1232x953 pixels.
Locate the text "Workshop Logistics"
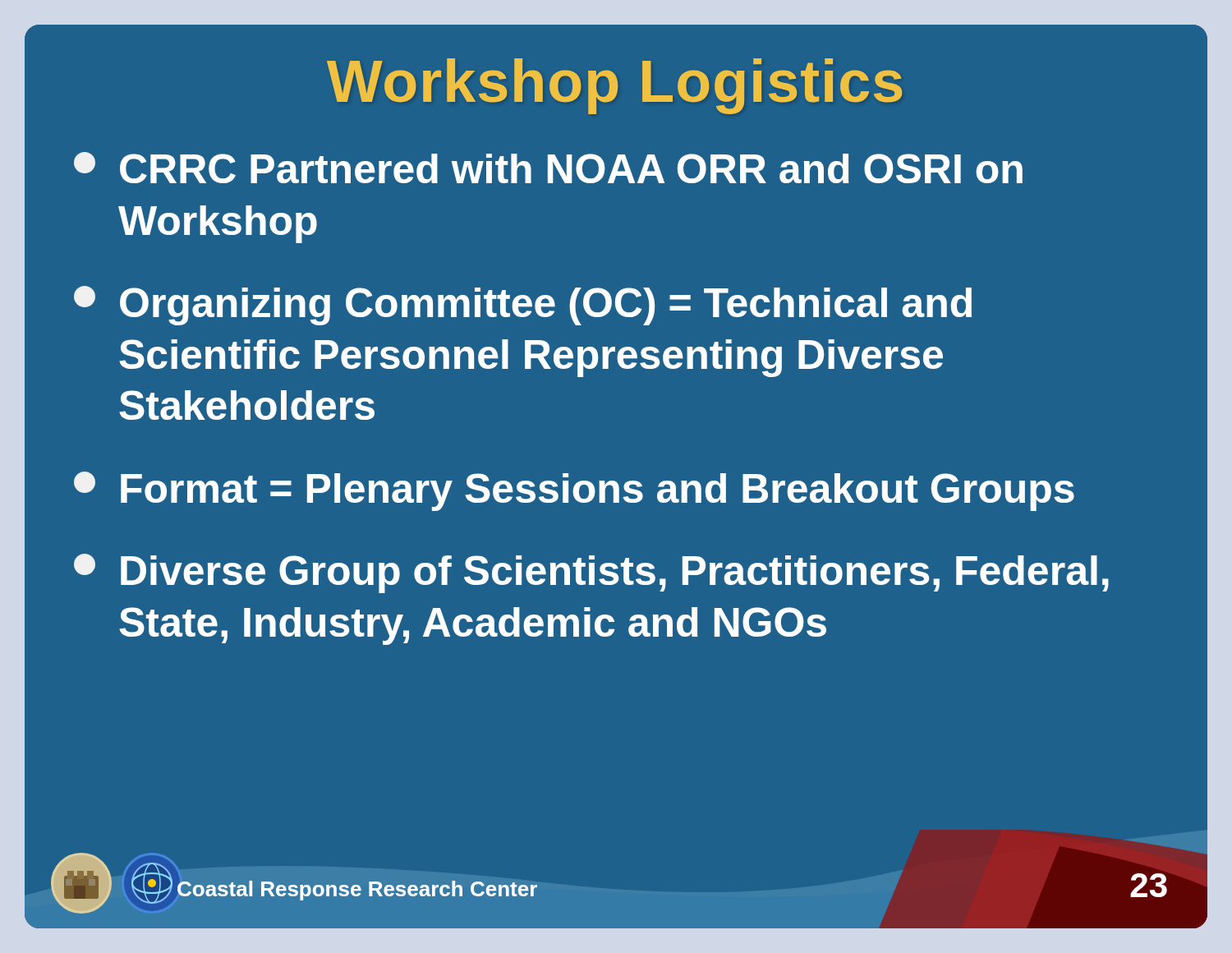616,81
